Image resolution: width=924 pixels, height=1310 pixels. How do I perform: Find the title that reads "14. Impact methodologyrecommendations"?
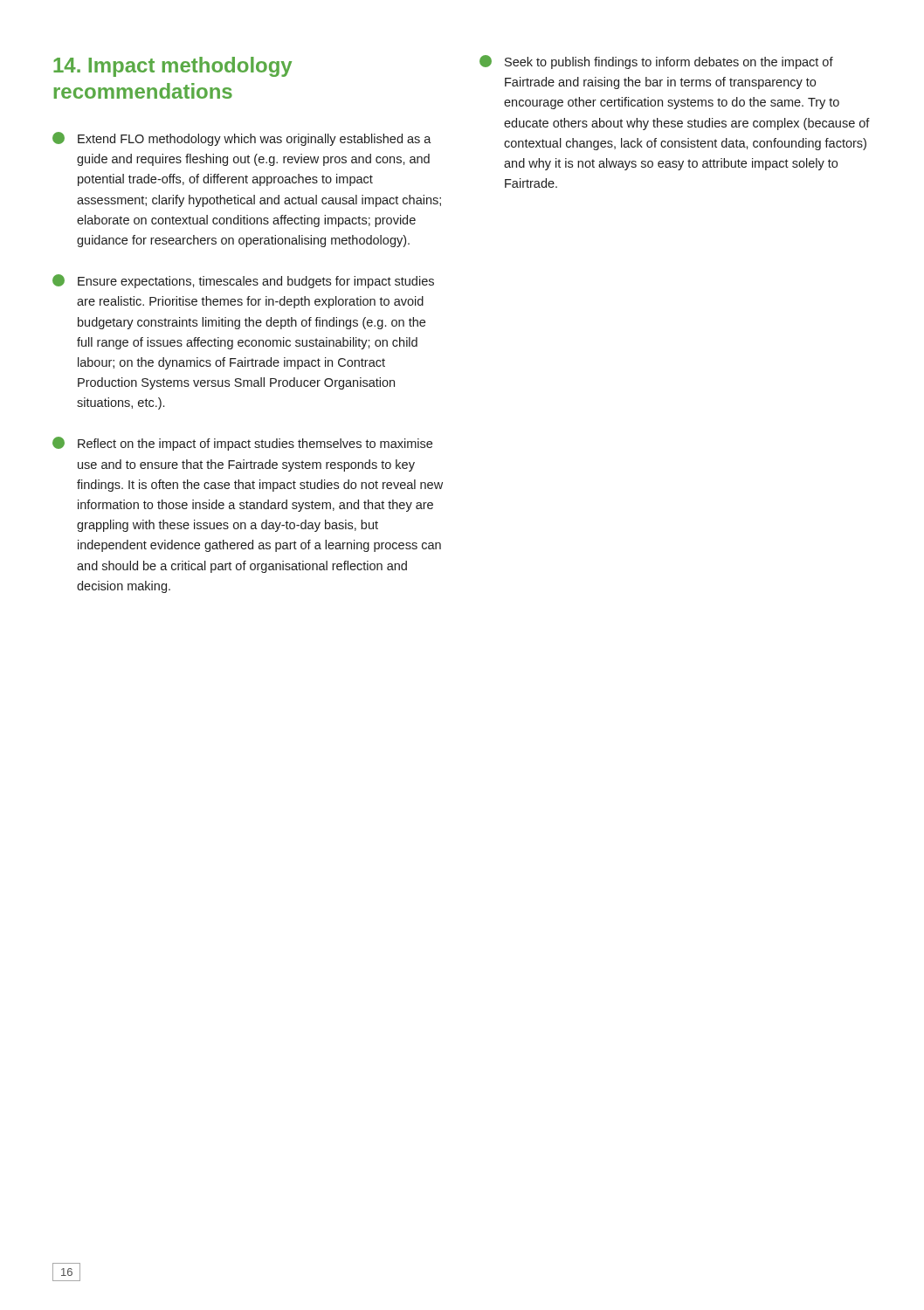172,78
